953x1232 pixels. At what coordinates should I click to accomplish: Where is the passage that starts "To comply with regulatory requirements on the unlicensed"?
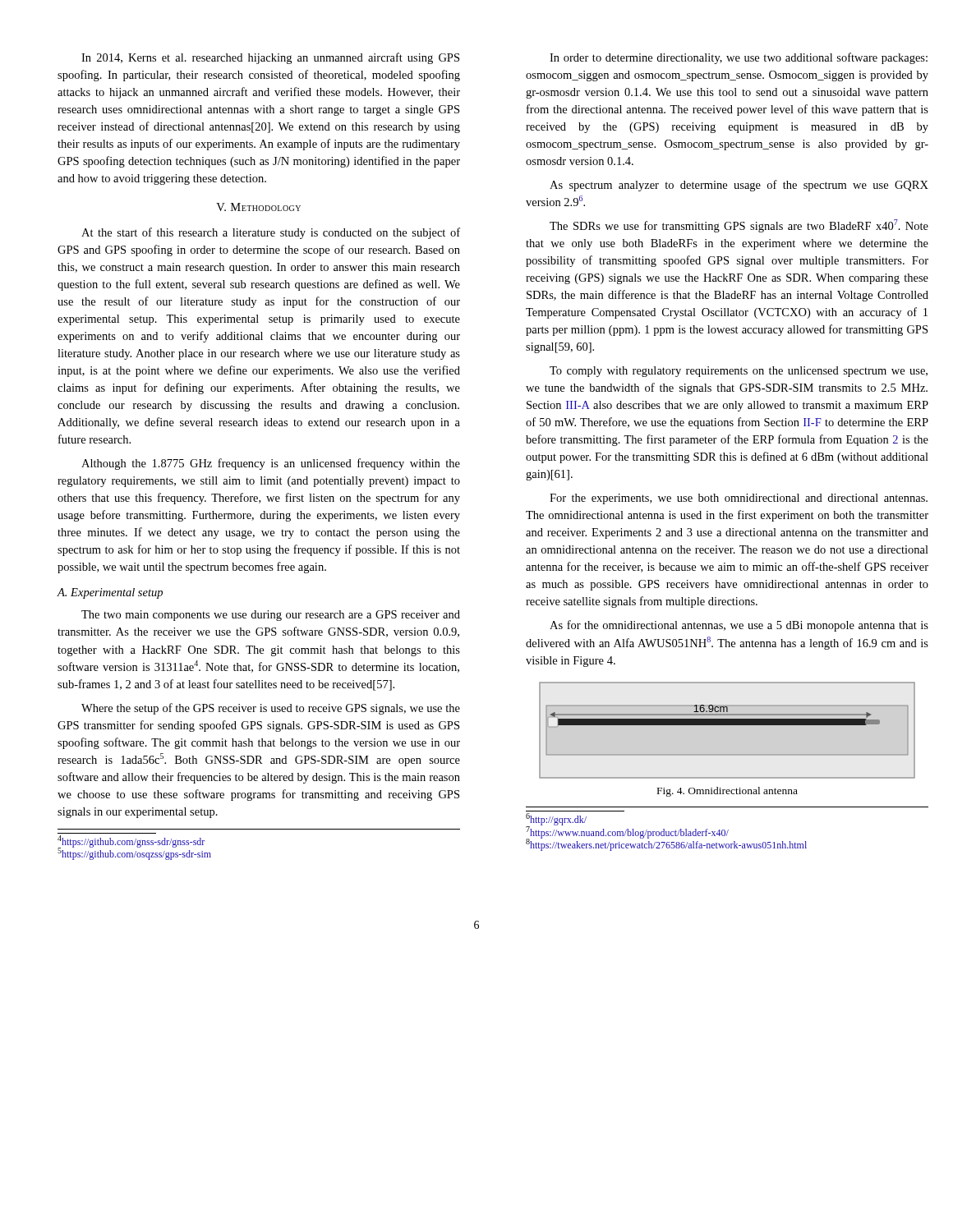[727, 422]
